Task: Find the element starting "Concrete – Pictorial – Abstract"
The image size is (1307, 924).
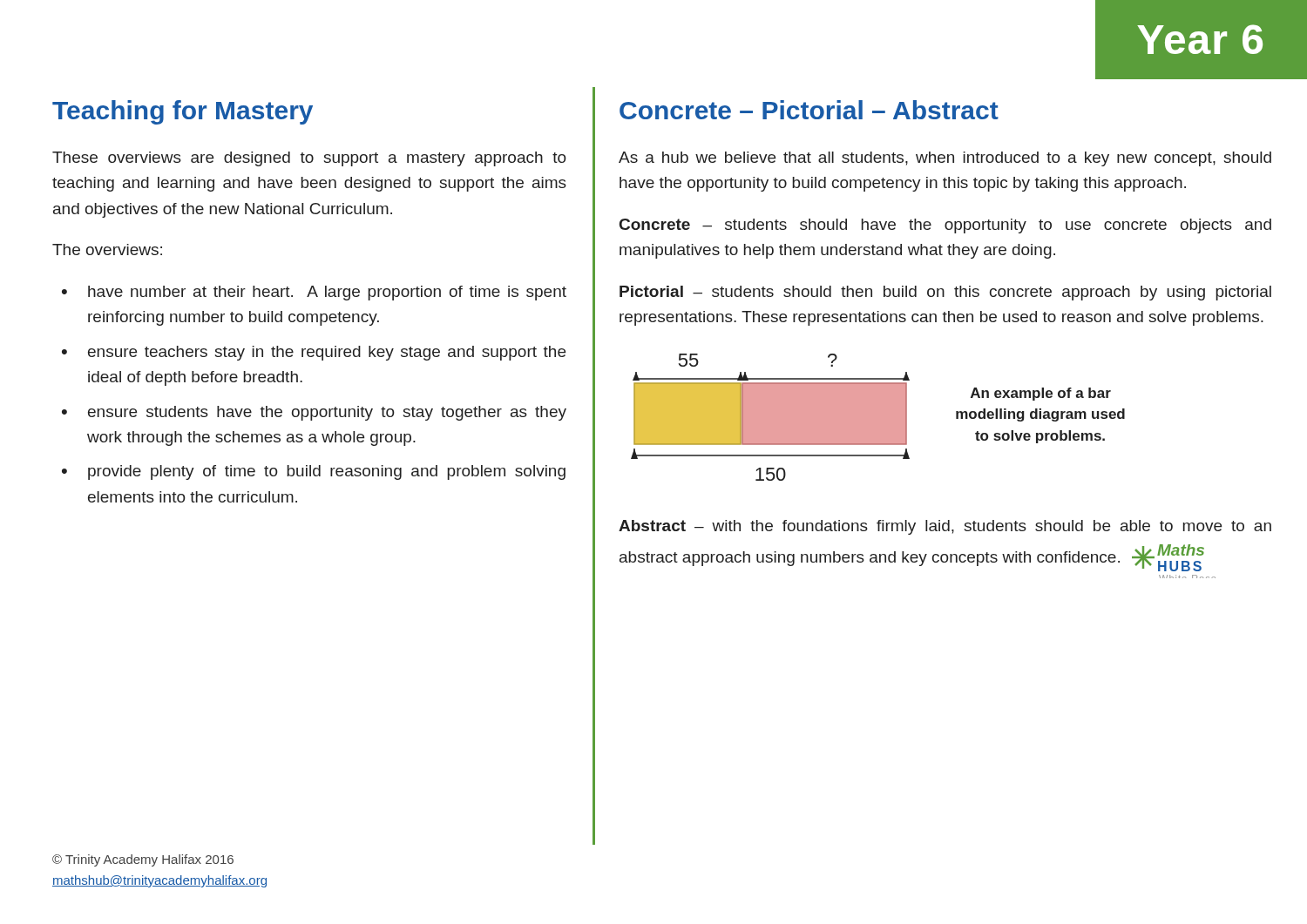Action: tap(808, 110)
